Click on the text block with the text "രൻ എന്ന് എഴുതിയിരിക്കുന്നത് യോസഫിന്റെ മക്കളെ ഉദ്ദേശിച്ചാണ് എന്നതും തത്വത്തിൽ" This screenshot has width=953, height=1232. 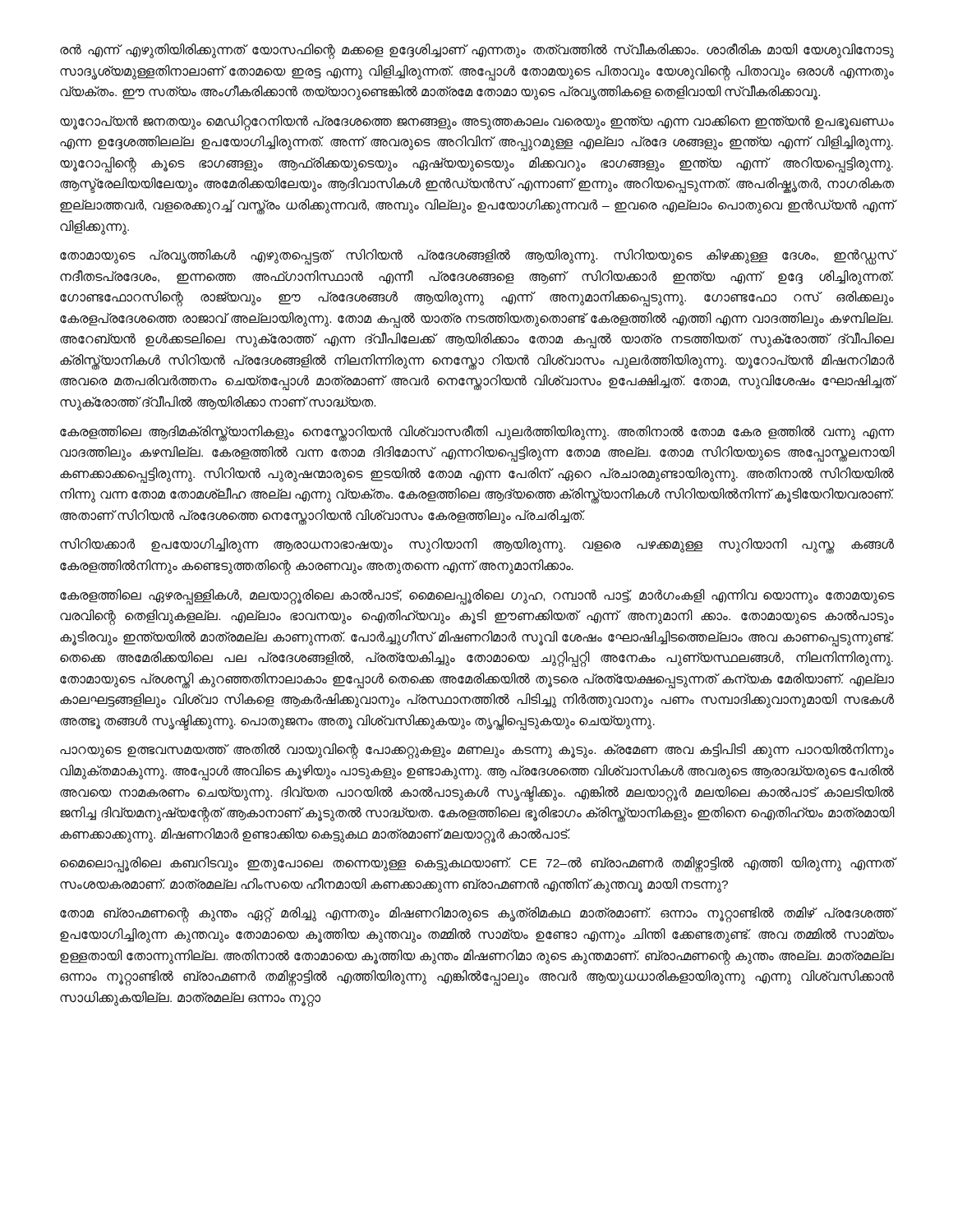pos(476,71)
